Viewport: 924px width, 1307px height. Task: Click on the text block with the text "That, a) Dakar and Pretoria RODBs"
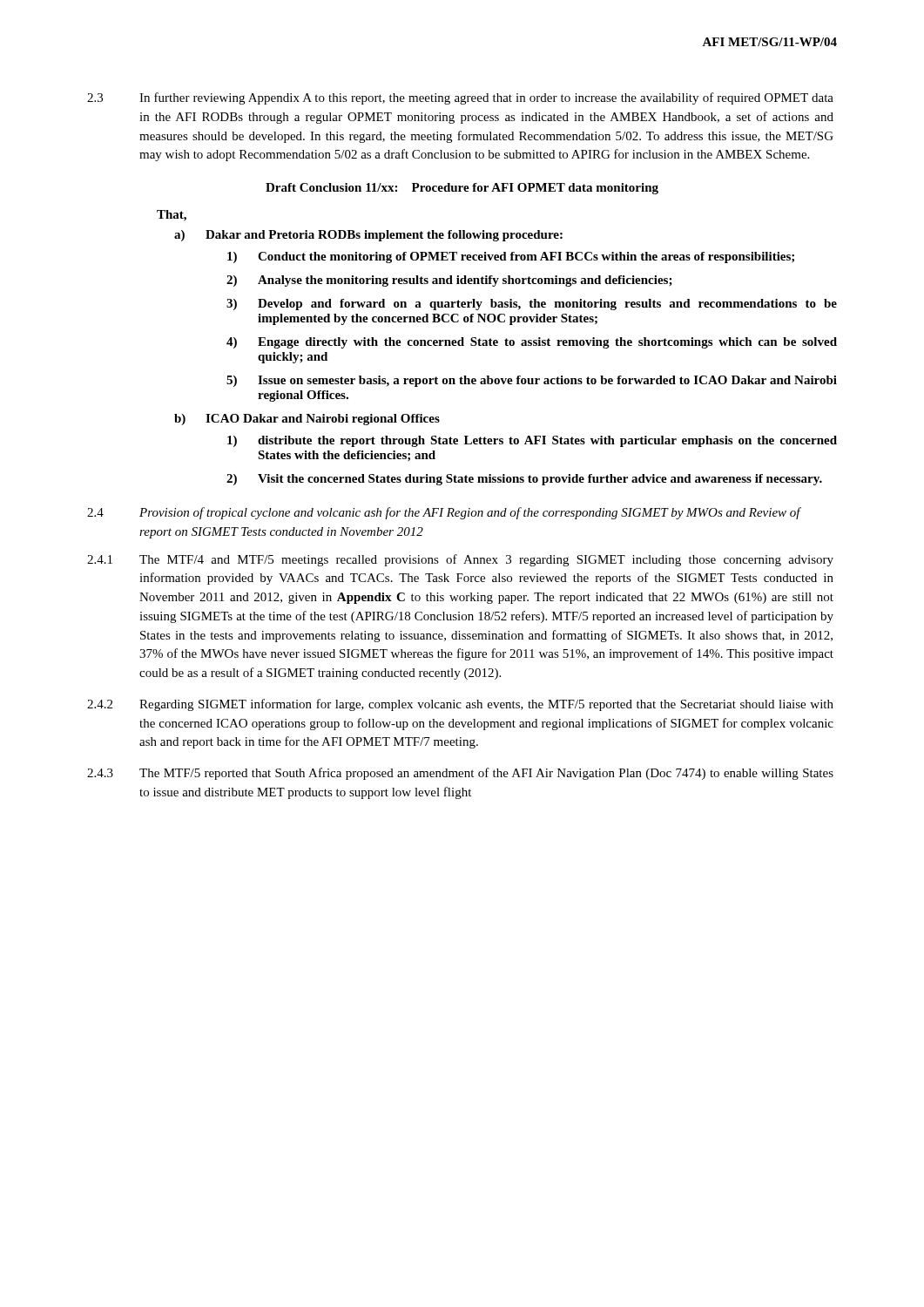pos(497,347)
